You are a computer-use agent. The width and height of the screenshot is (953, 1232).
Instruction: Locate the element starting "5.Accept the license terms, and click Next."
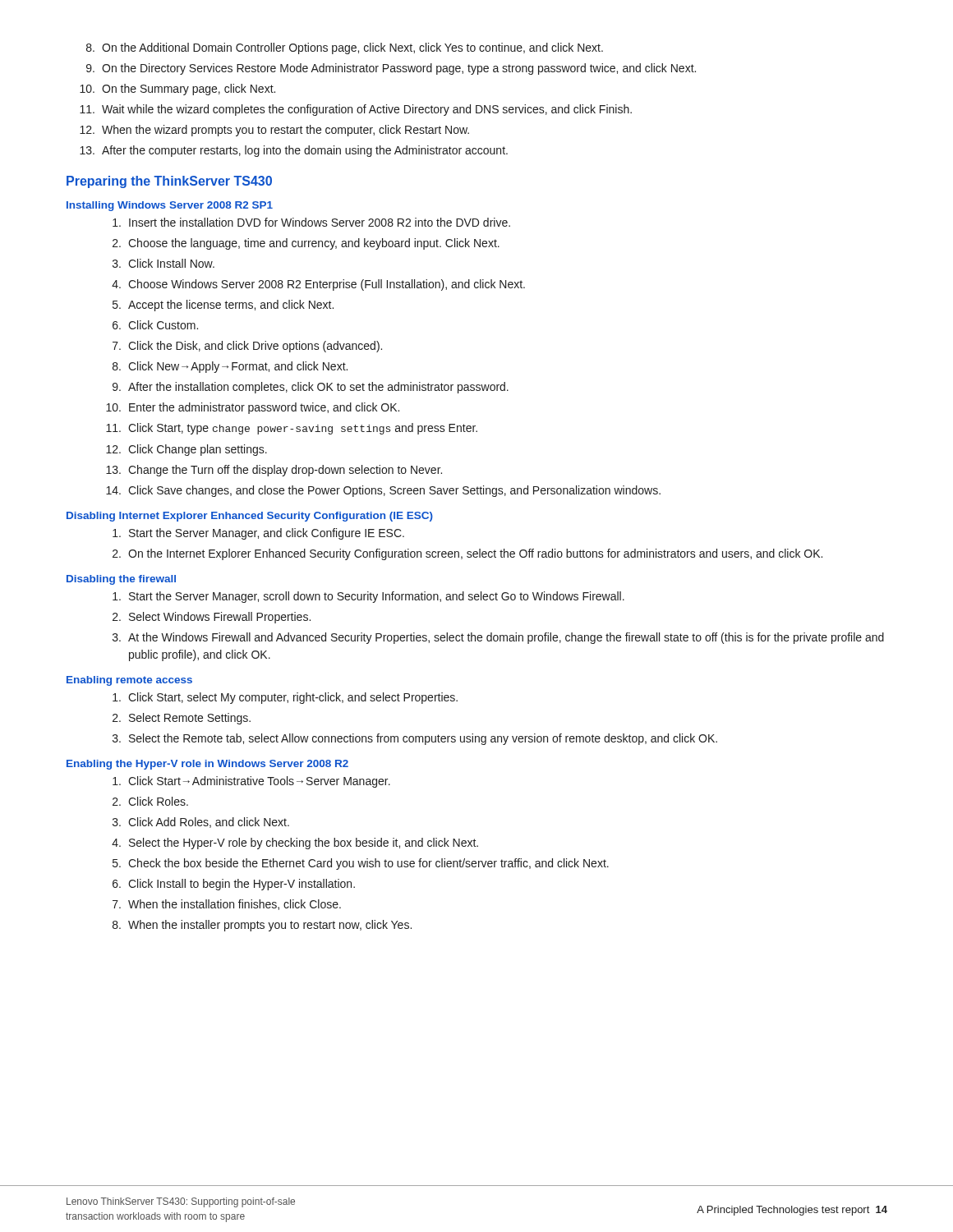click(x=223, y=306)
